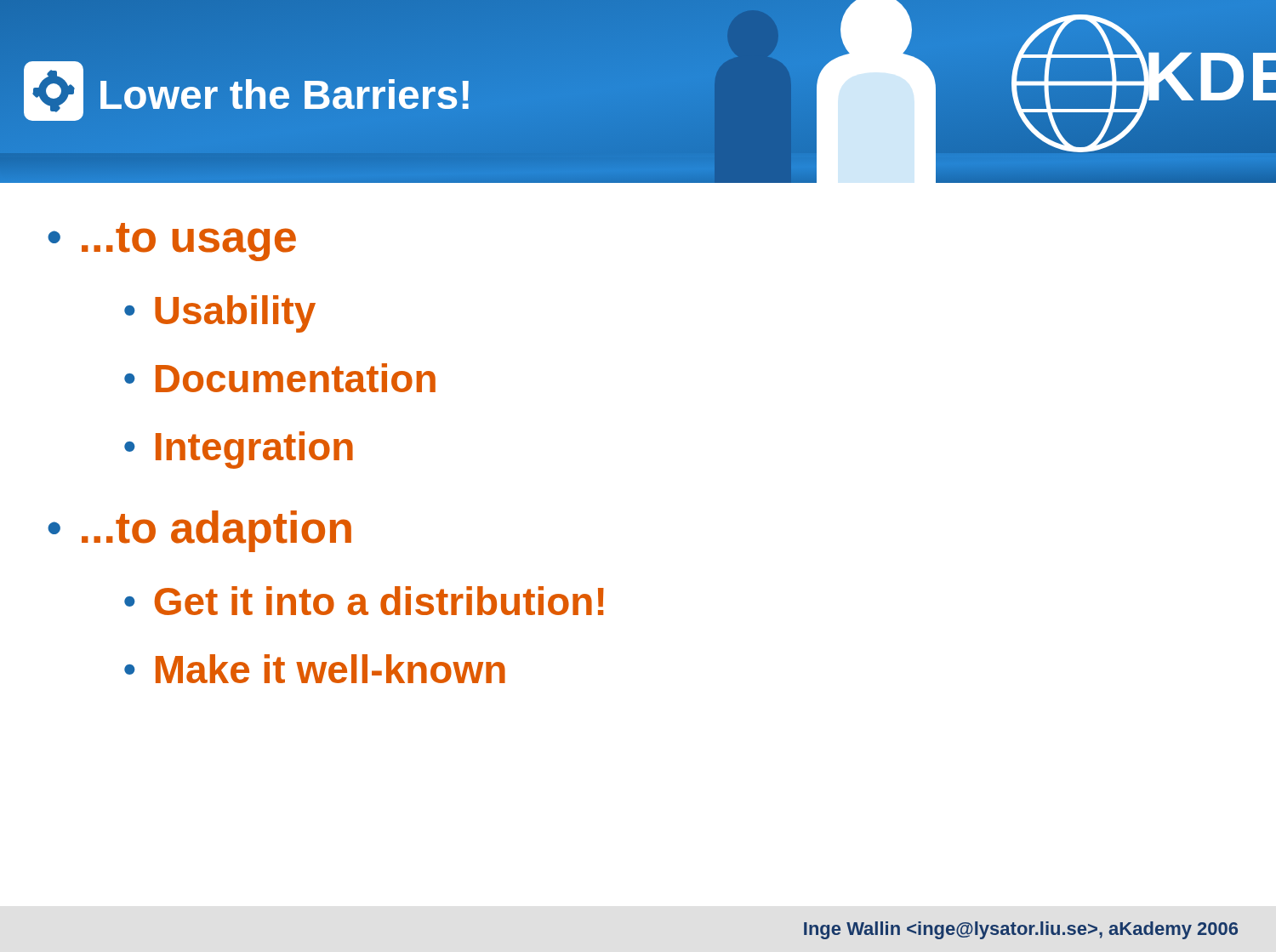This screenshot has width=1276, height=952.
Task: Find the region starting "• Documentation"
Action: [281, 379]
